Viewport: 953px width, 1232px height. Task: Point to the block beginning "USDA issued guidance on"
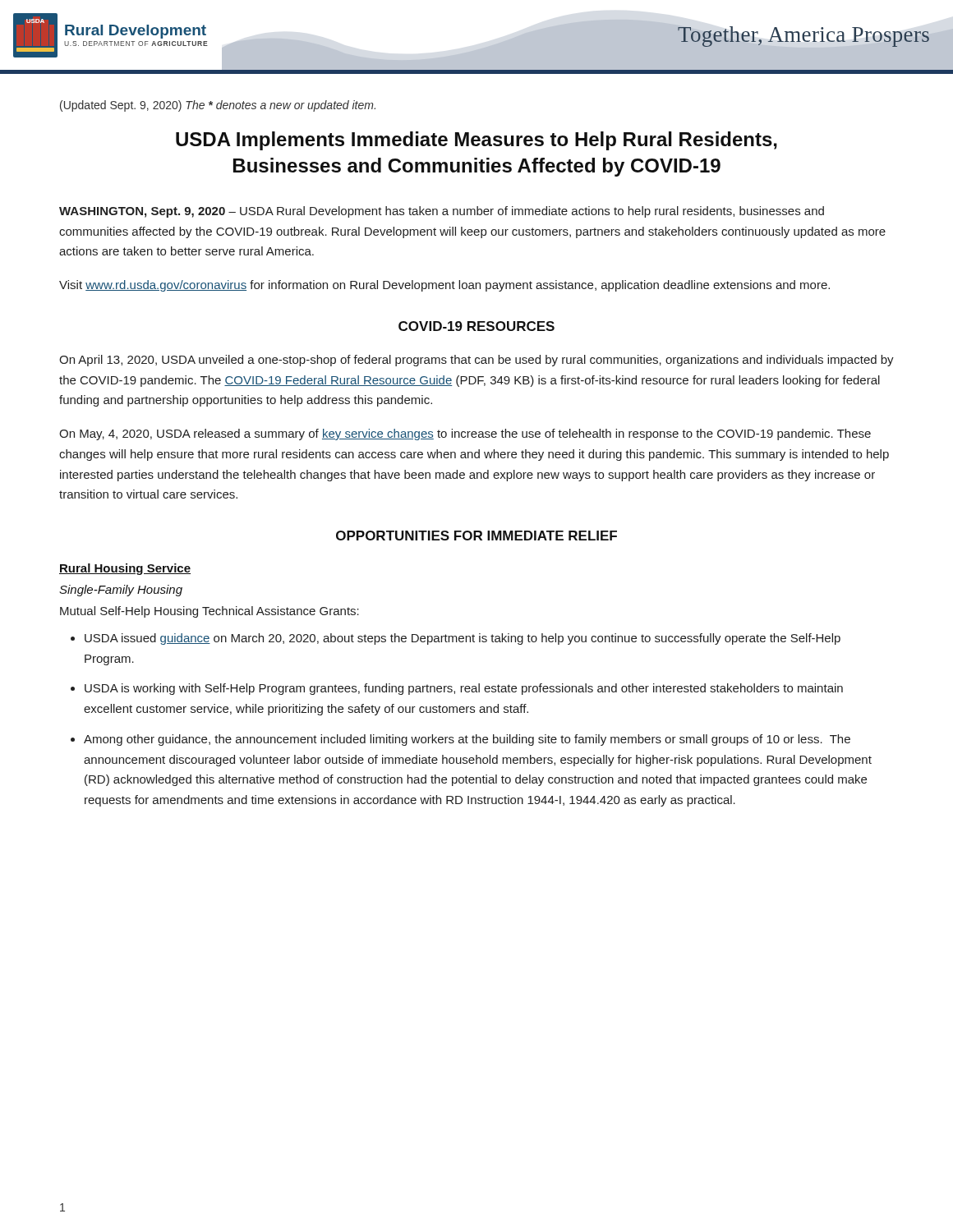462,648
